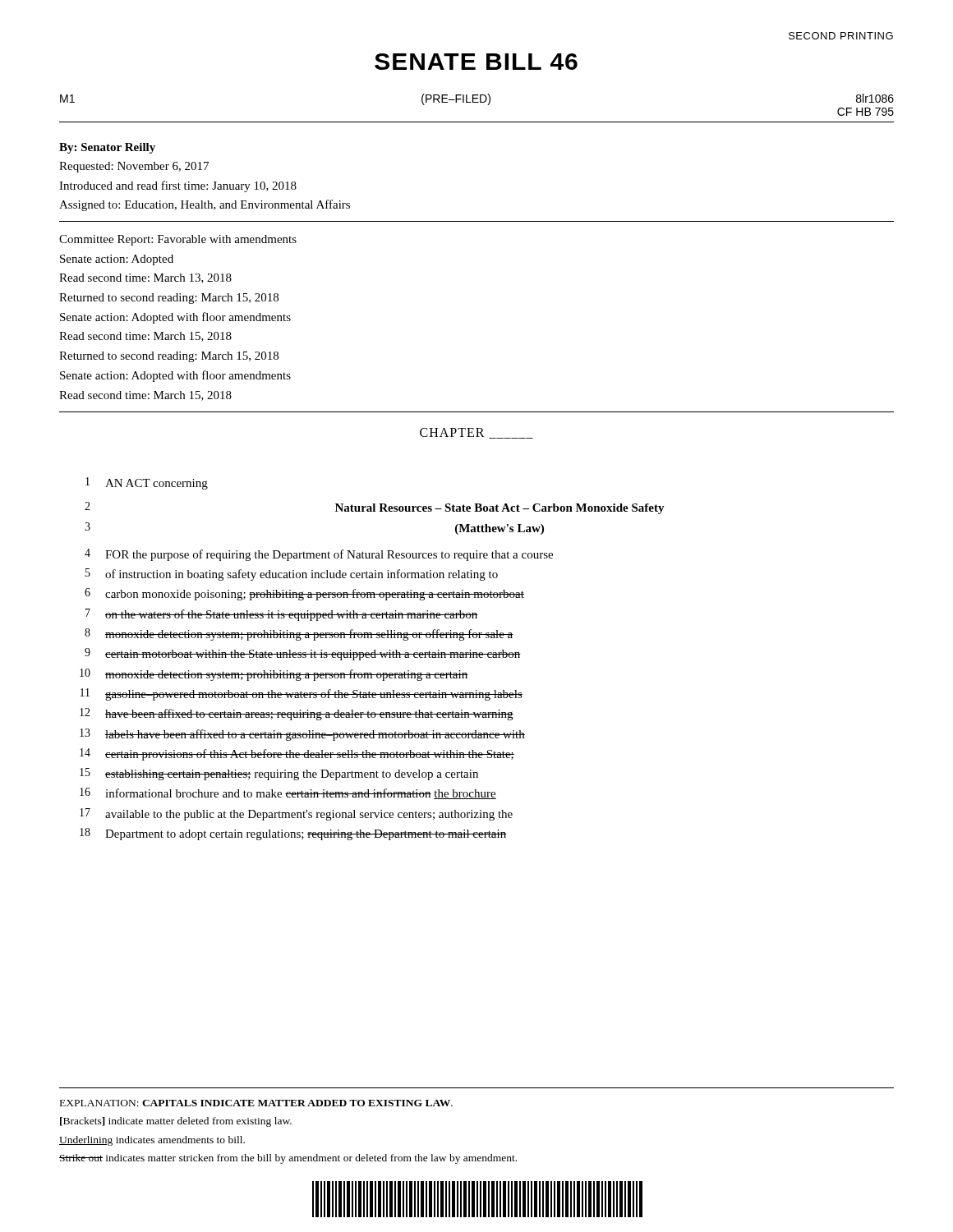Find the text containing "1 AN ACT concerning"
This screenshot has width=953, height=1232.
147,483
